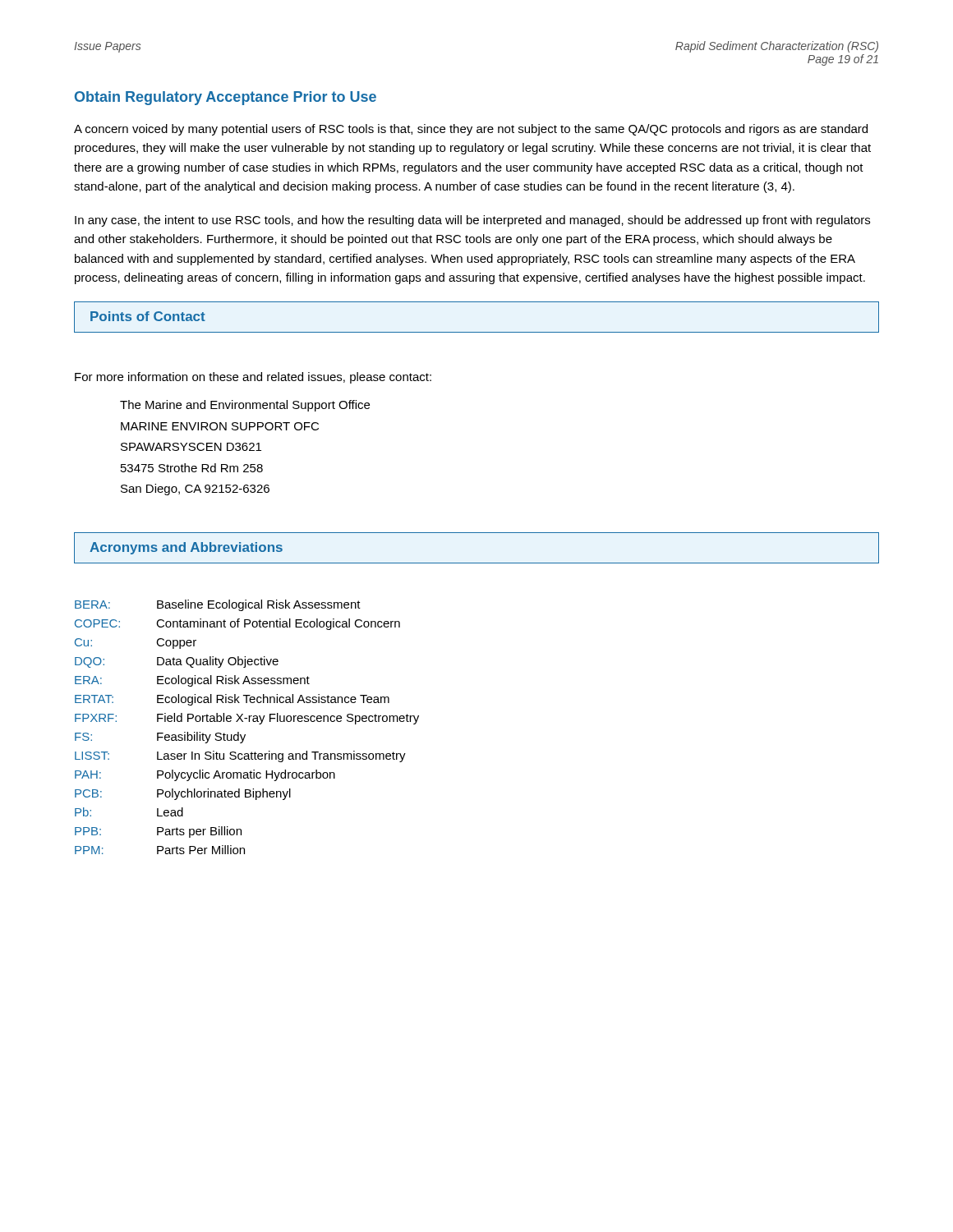Find the section header containing "Acronyms and Abbreviations"
Screen dimensions: 1232x953
(x=476, y=548)
